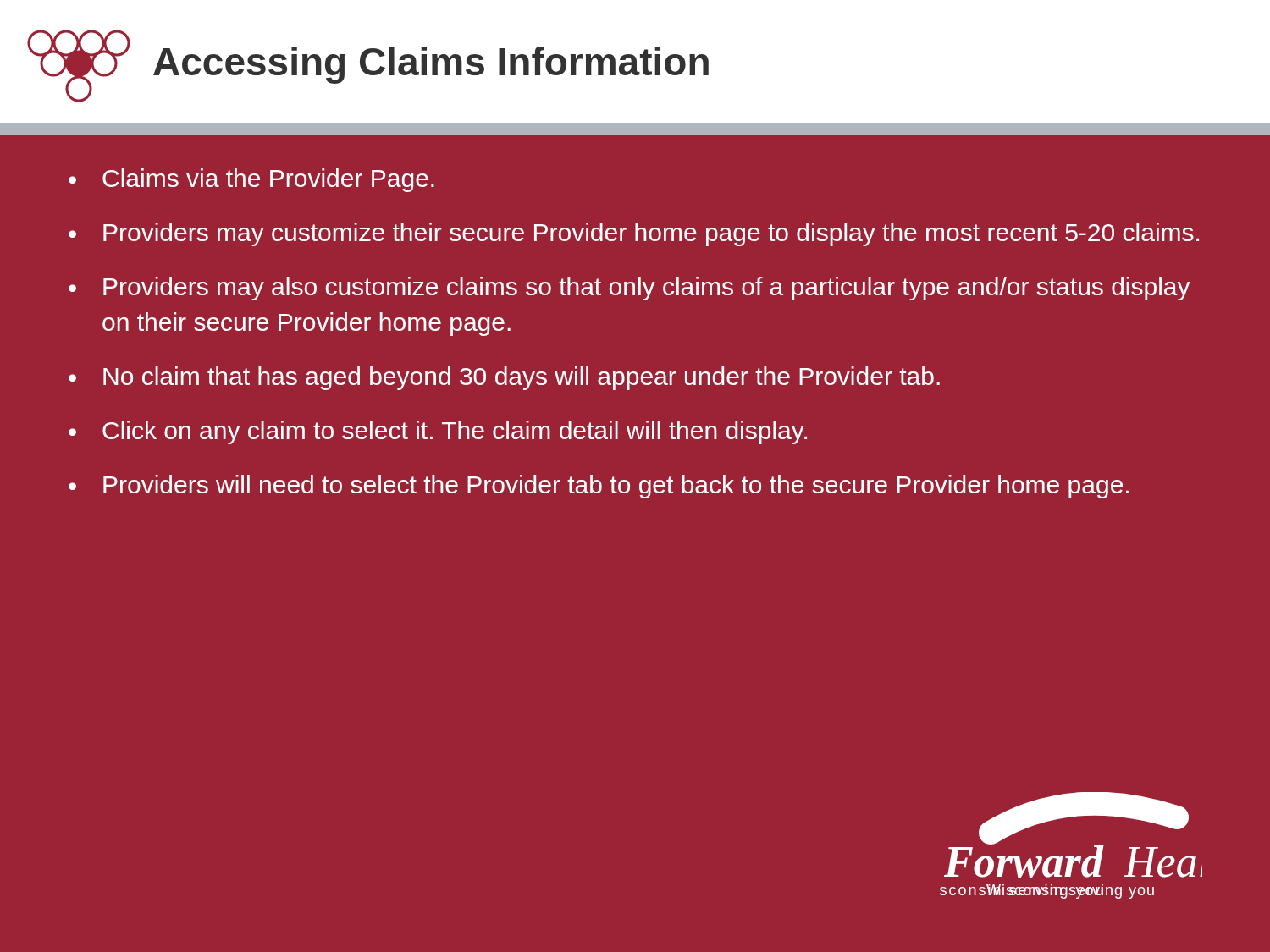Select the list item containing "• Providers will need to select the"
1270x952 pixels.
pyautogui.click(x=635, y=485)
